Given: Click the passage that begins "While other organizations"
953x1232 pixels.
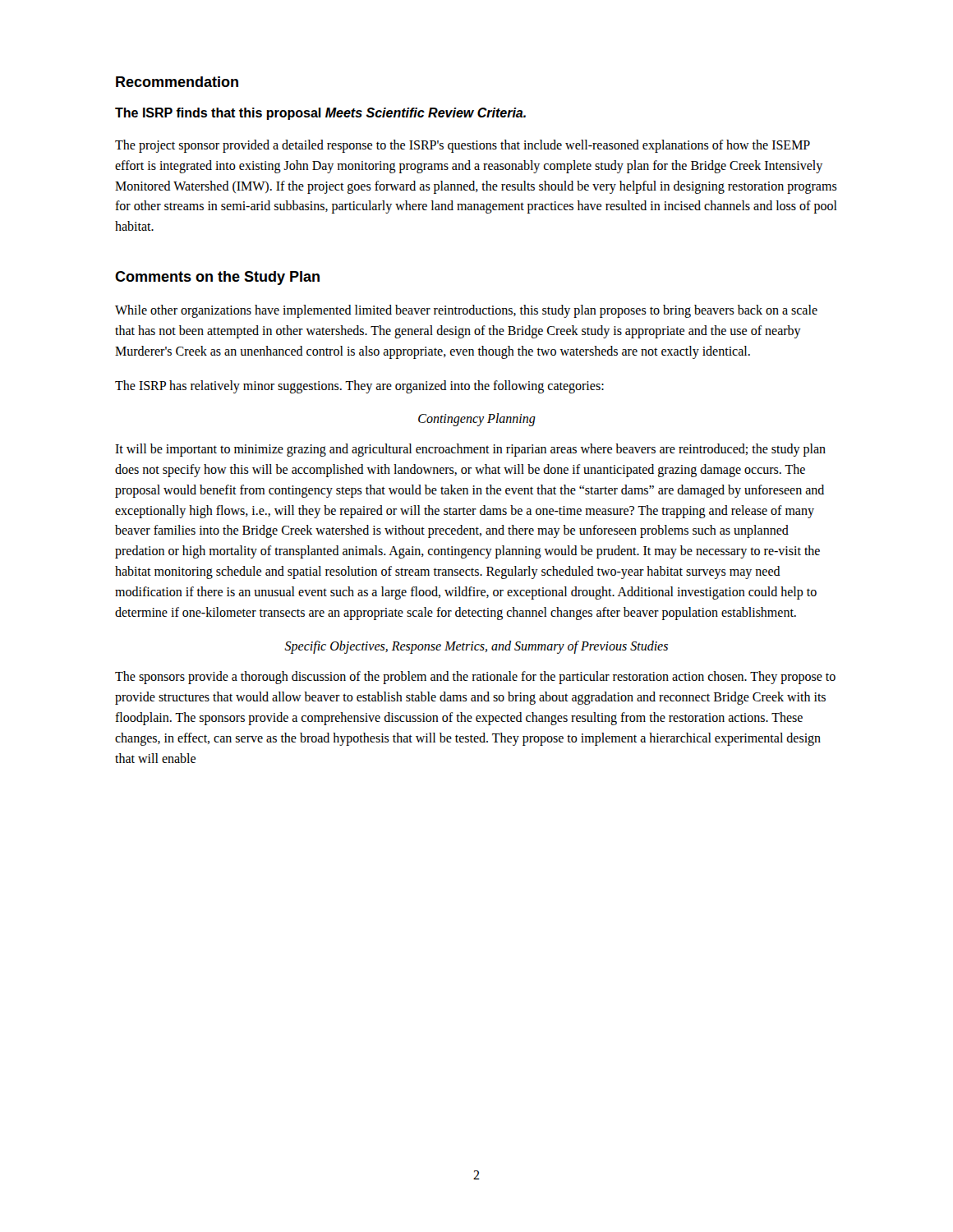Looking at the screenshot, I should (466, 330).
